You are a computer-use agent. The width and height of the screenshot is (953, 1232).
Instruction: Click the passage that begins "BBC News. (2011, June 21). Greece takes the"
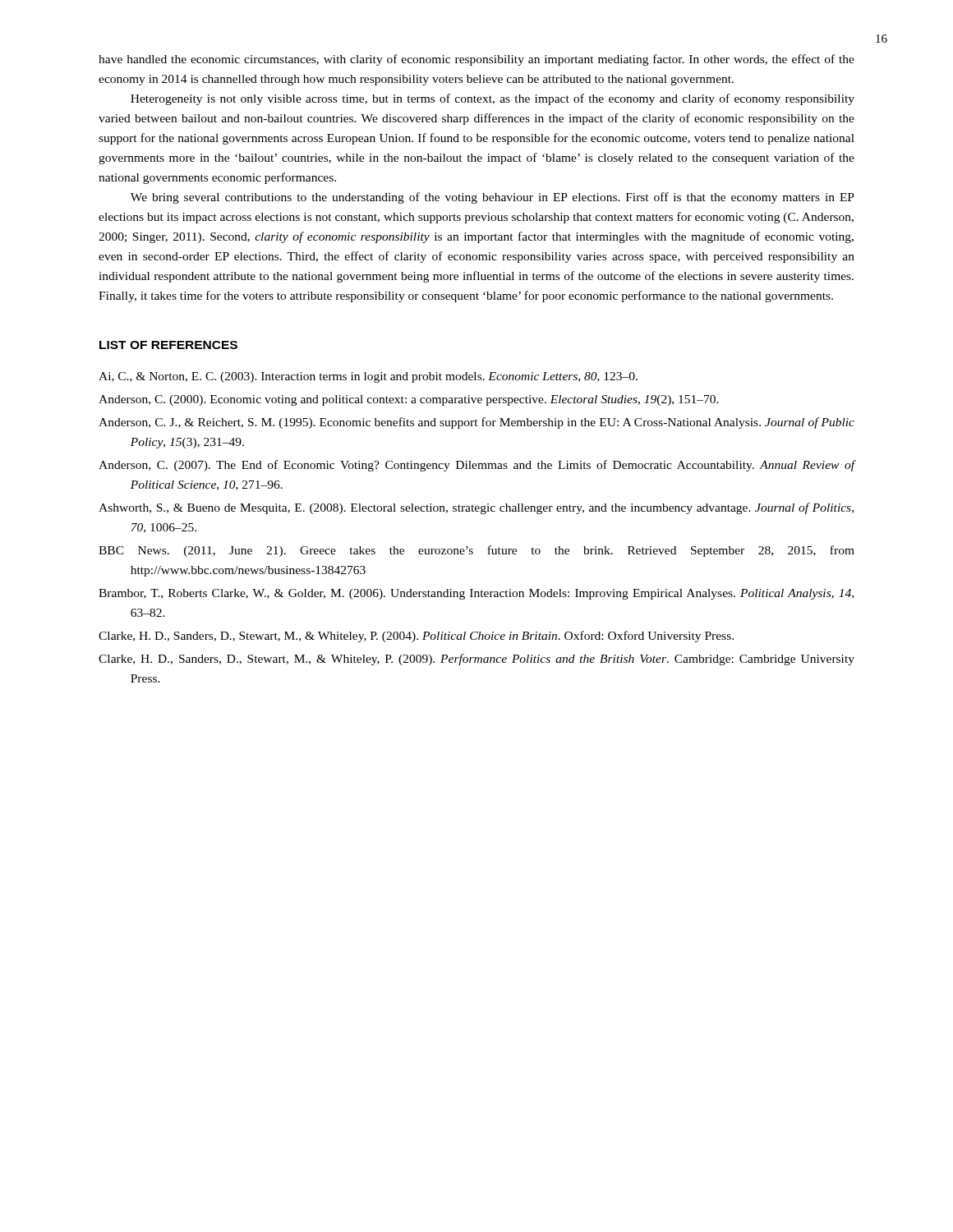pos(476,560)
